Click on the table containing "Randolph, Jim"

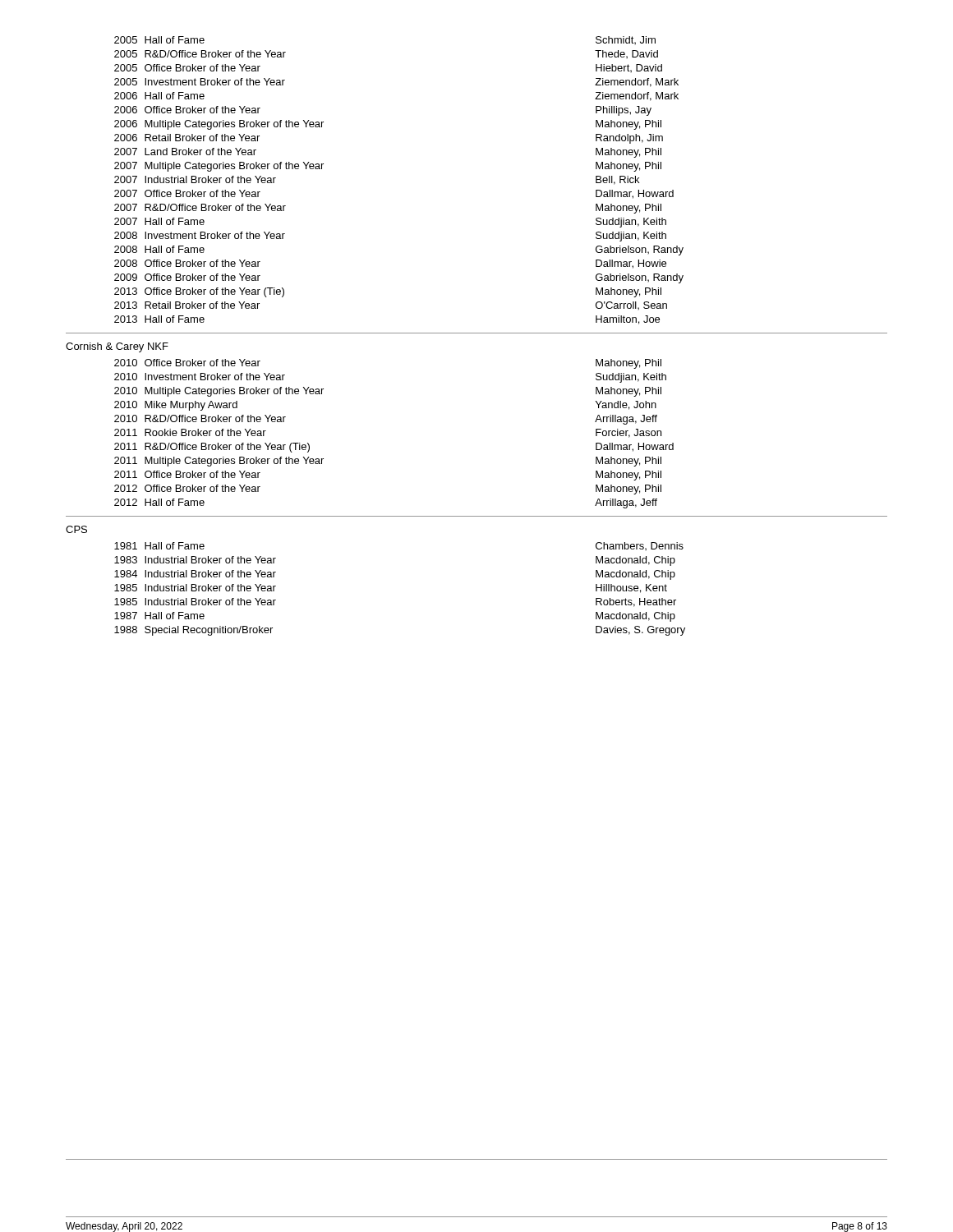pyautogui.click(x=476, y=180)
